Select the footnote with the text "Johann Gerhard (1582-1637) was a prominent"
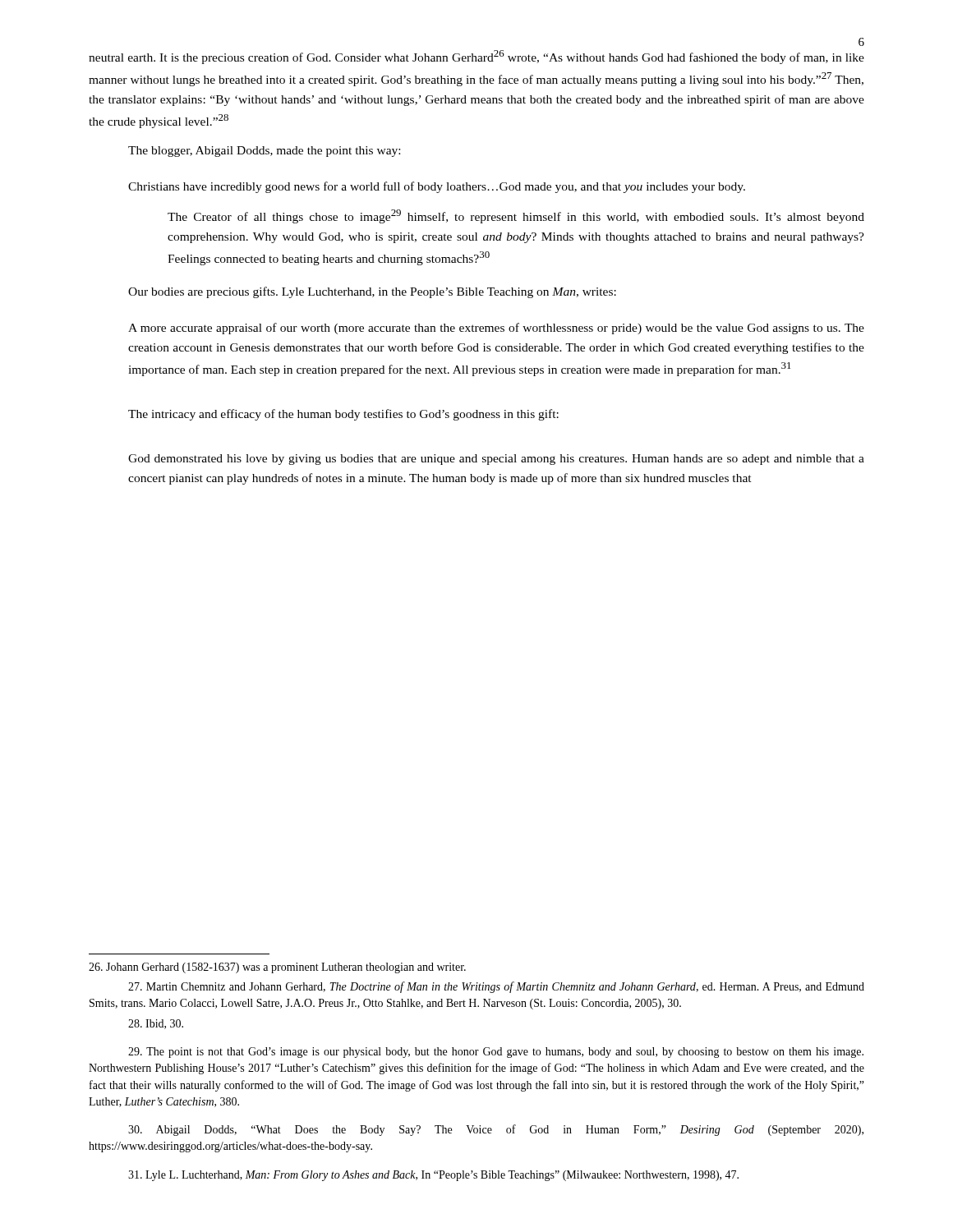The image size is (953, 1232). pyautogui.click(x=278, y=967)
